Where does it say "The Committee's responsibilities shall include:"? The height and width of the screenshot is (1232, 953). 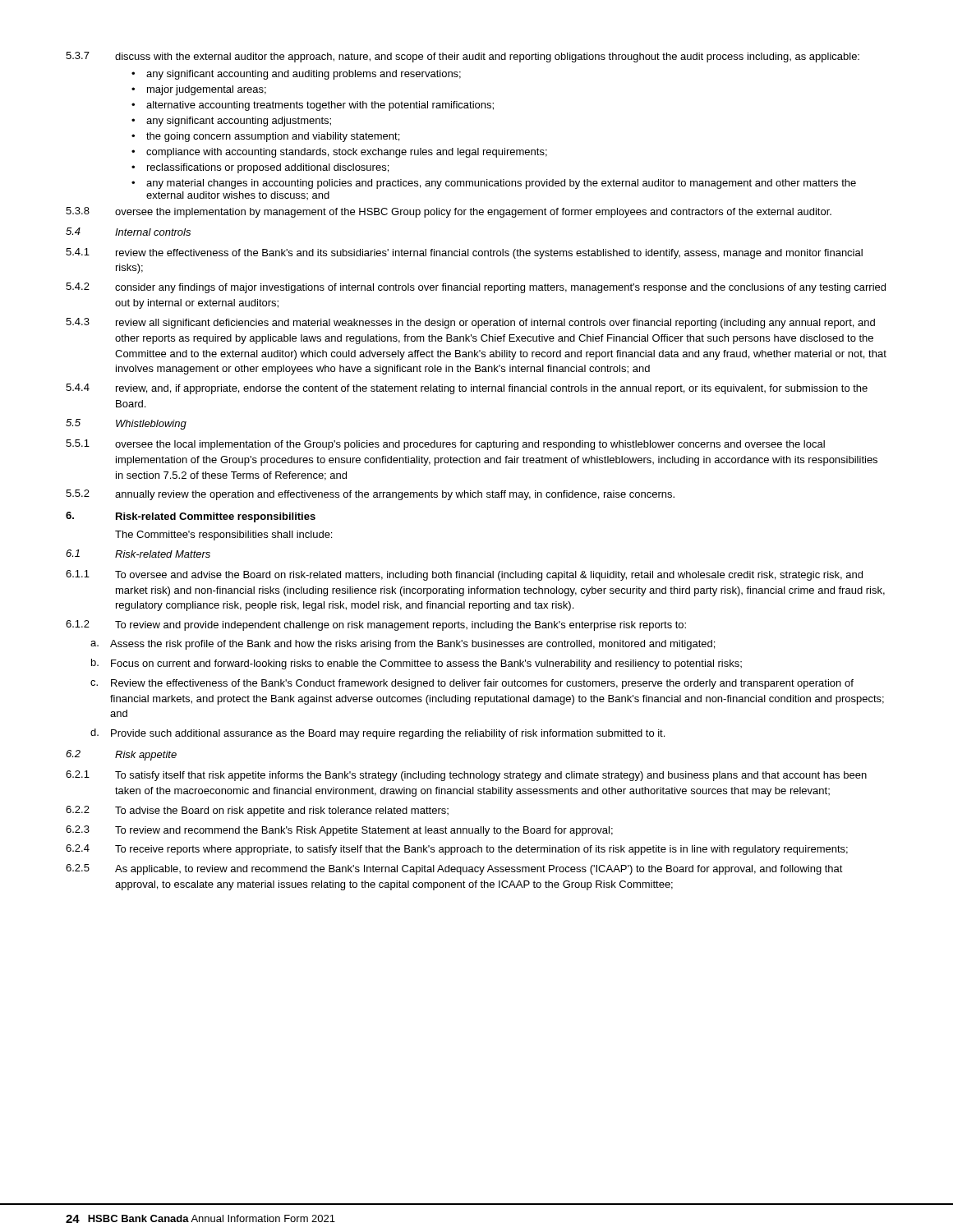224,534
